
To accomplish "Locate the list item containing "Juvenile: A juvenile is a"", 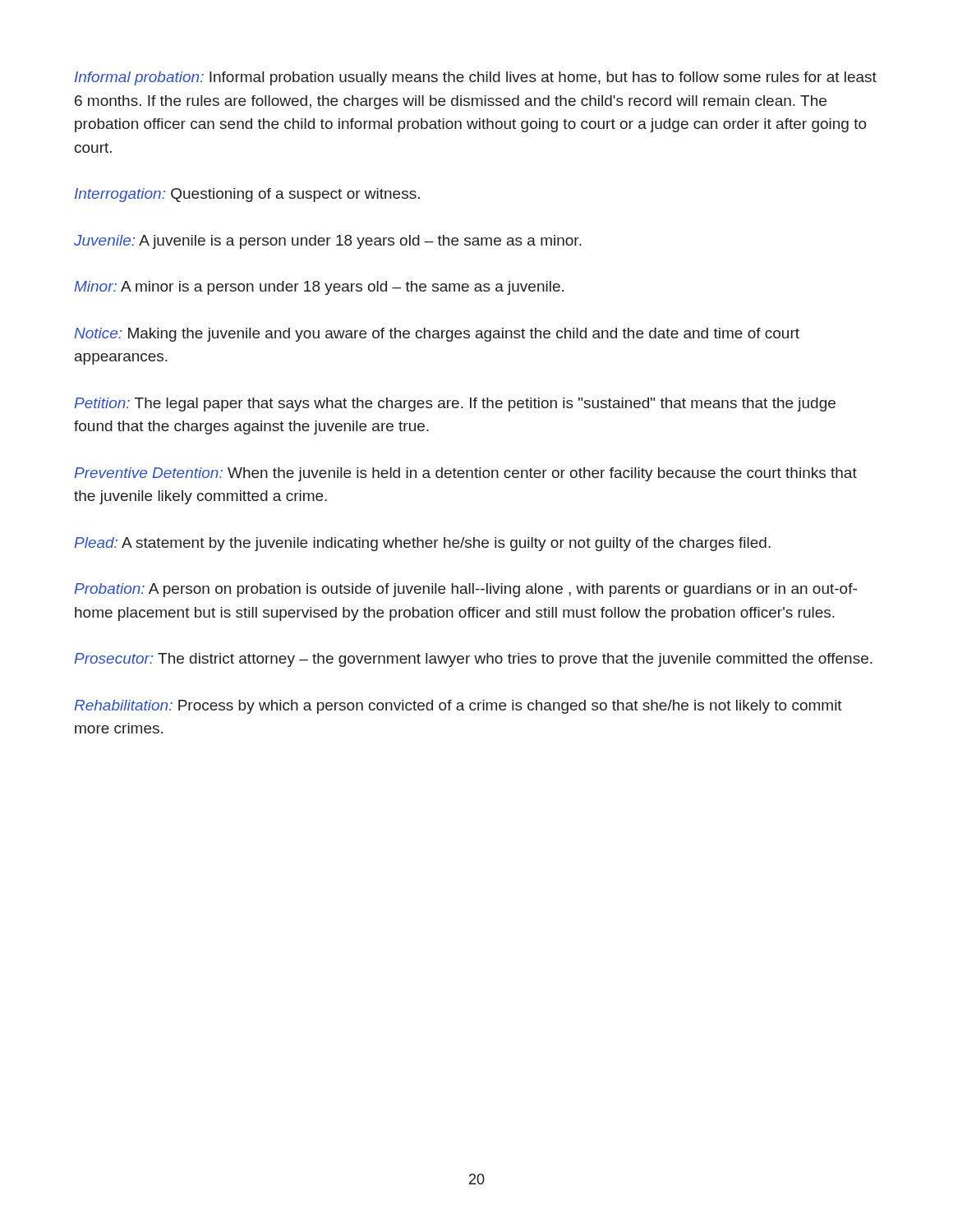I will tap(328, 240).
